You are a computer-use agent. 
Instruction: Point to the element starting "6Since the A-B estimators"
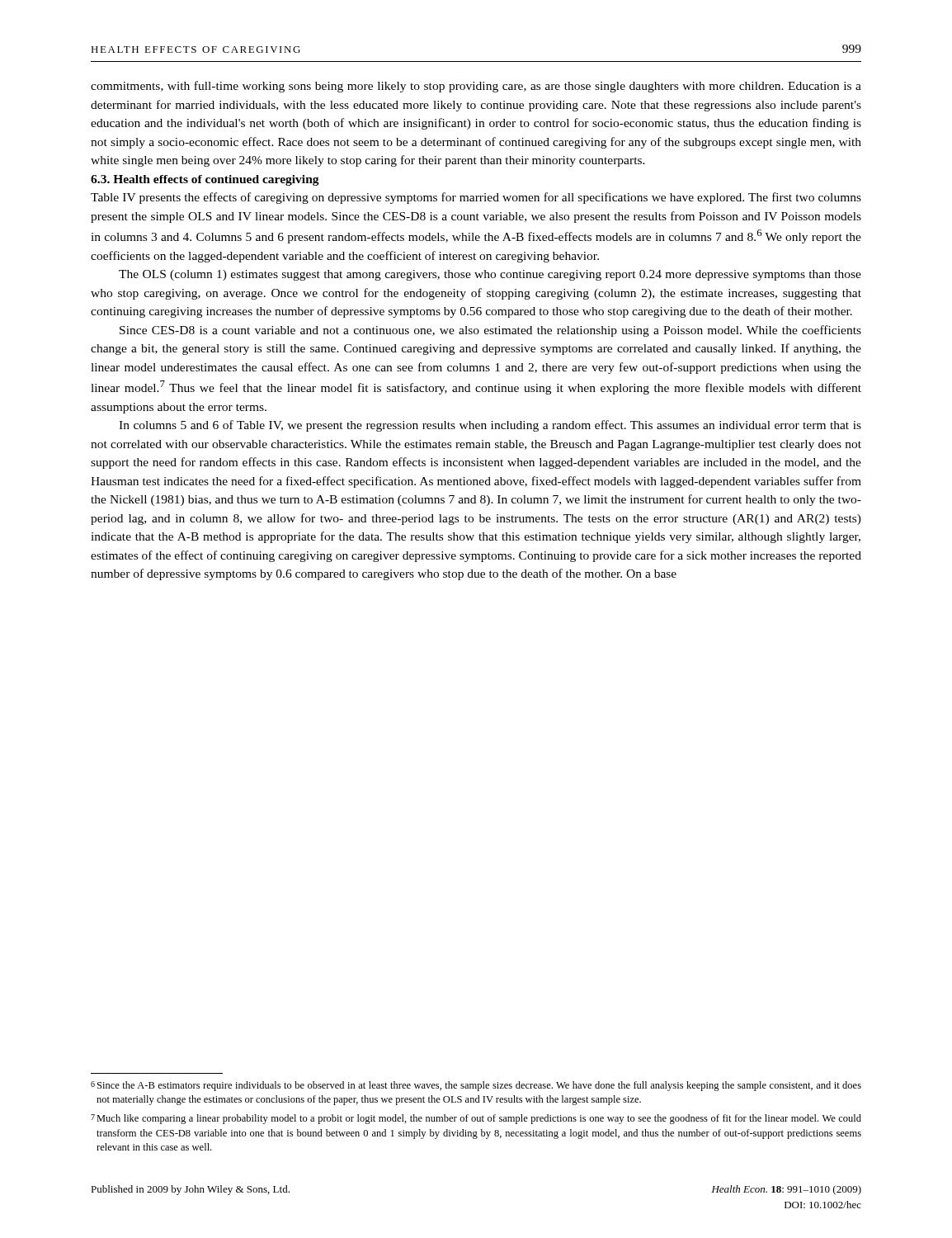476,1093
